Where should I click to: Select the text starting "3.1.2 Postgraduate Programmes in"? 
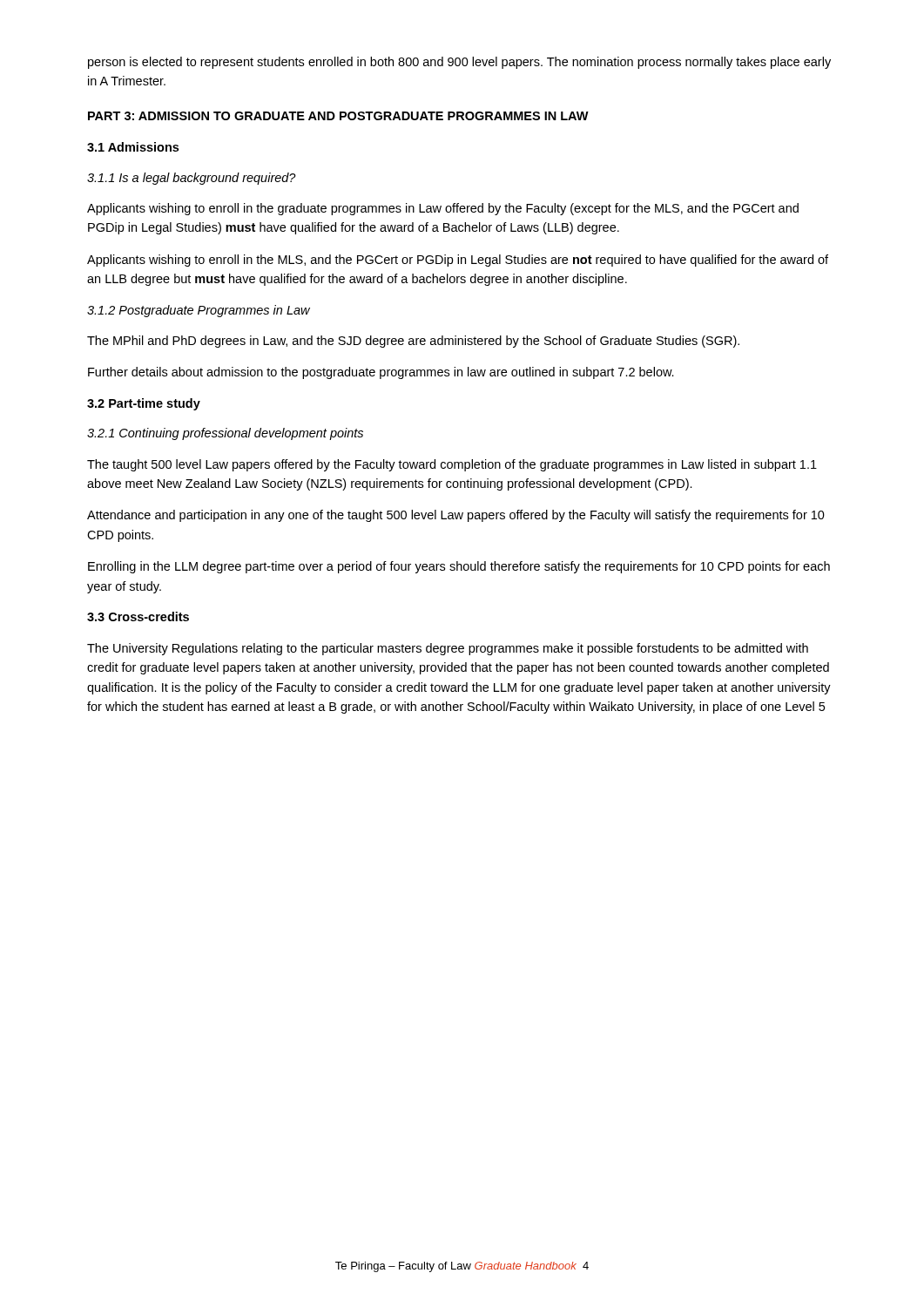tap(199, 311)
